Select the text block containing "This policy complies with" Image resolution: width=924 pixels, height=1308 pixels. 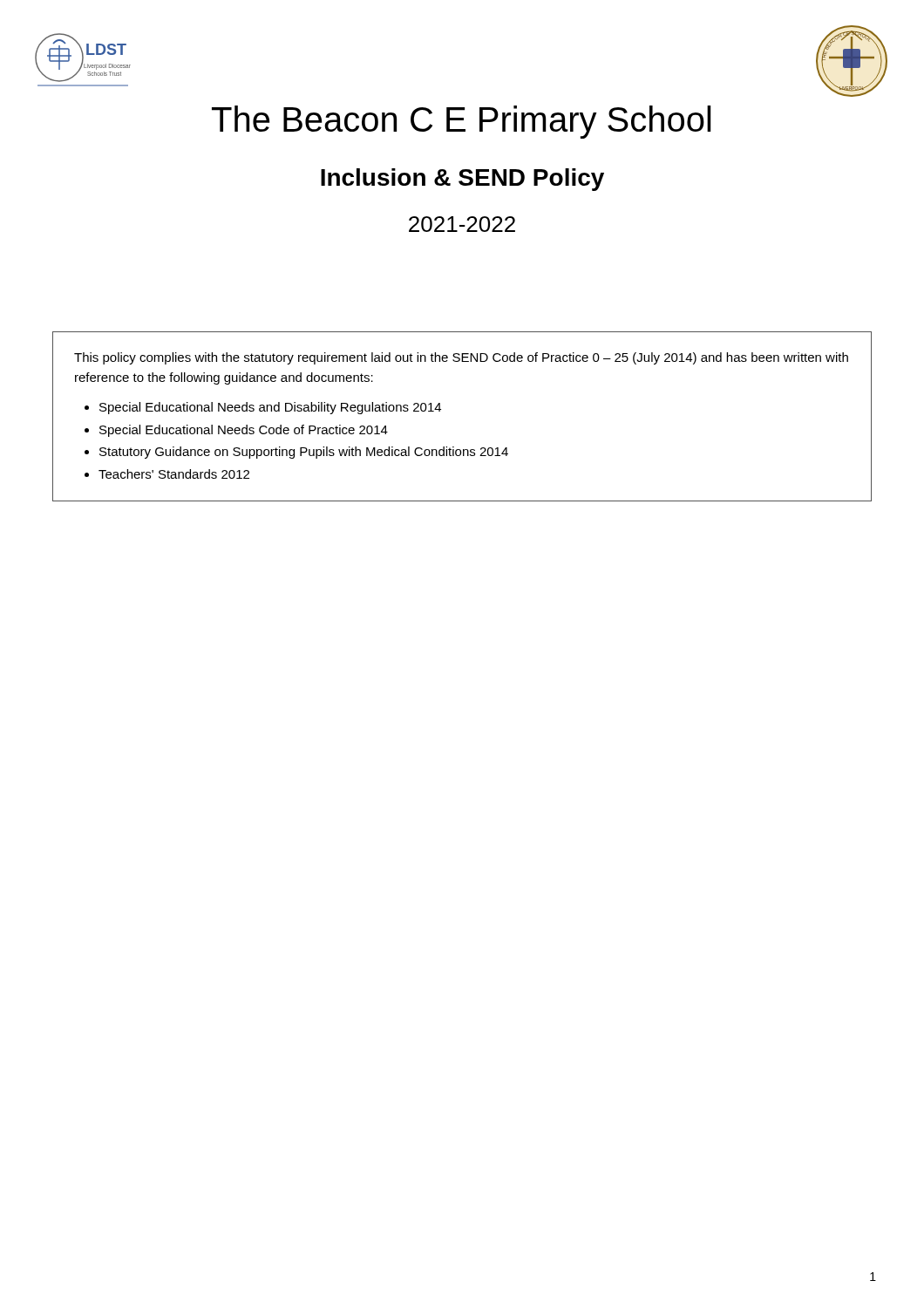(x=461, y=358)
